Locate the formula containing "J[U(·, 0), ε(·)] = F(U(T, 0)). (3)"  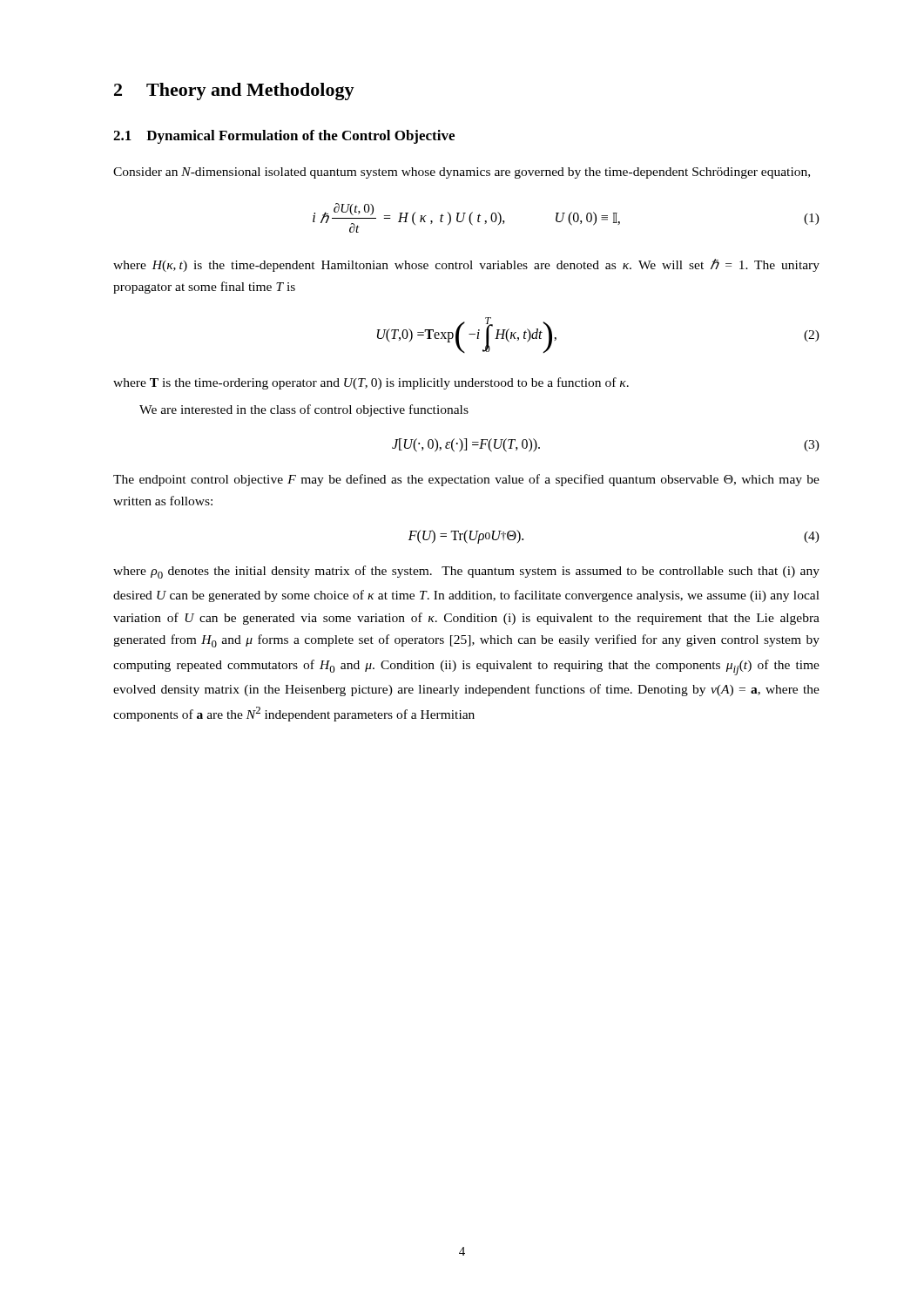click(463, 445)
